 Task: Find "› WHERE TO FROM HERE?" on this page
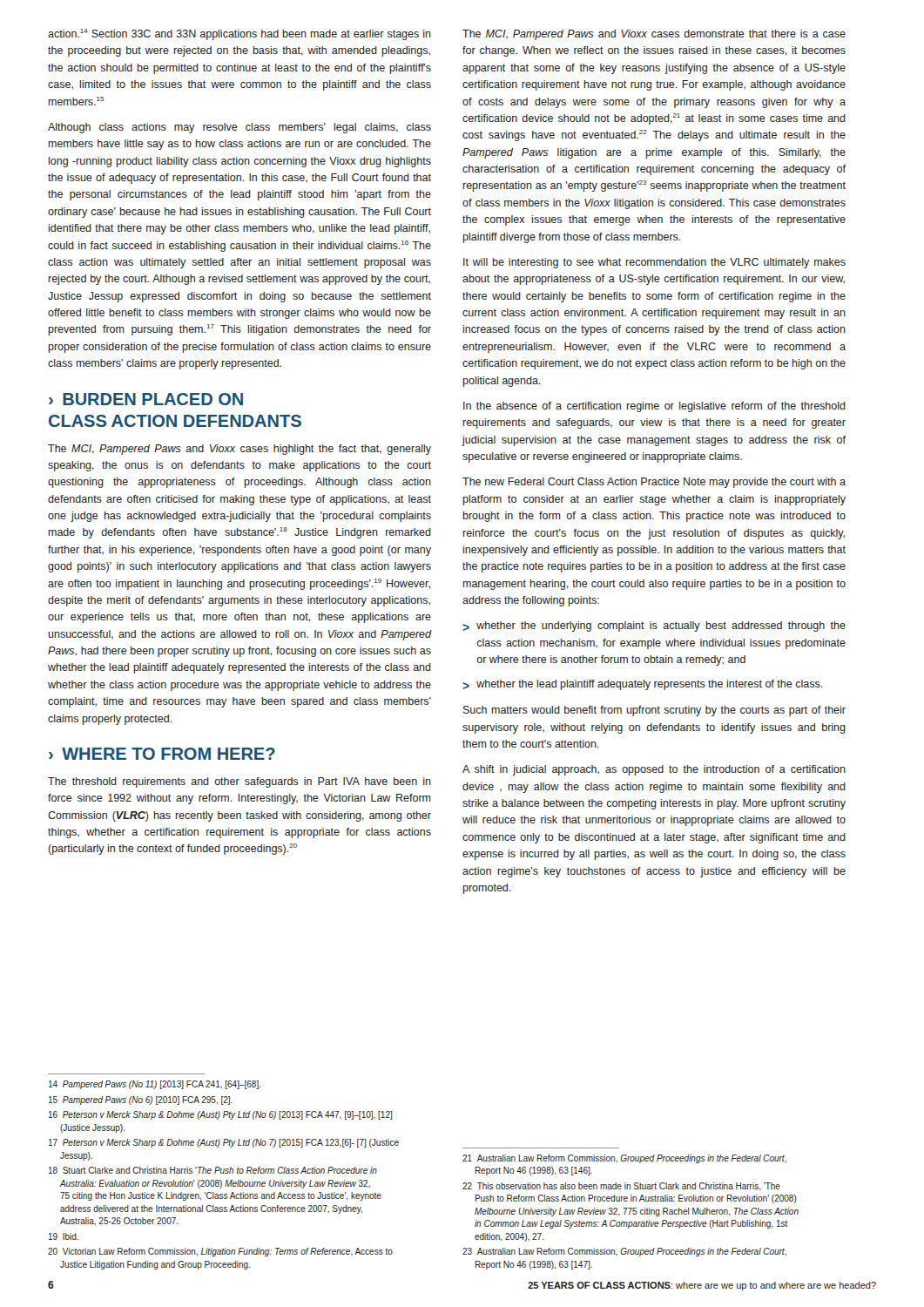(239, 754)
